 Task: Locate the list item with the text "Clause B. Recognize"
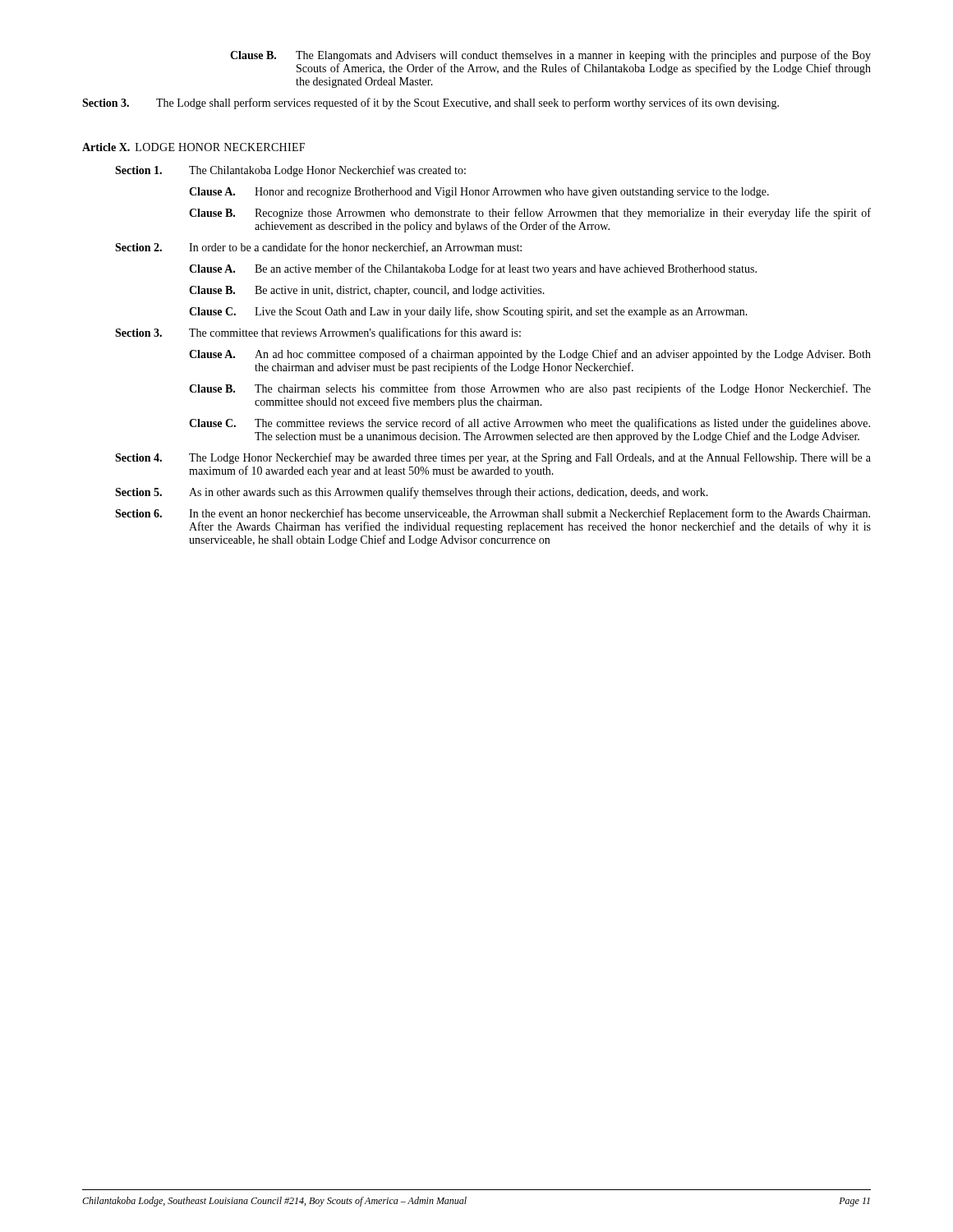click(x=530, y=220)
